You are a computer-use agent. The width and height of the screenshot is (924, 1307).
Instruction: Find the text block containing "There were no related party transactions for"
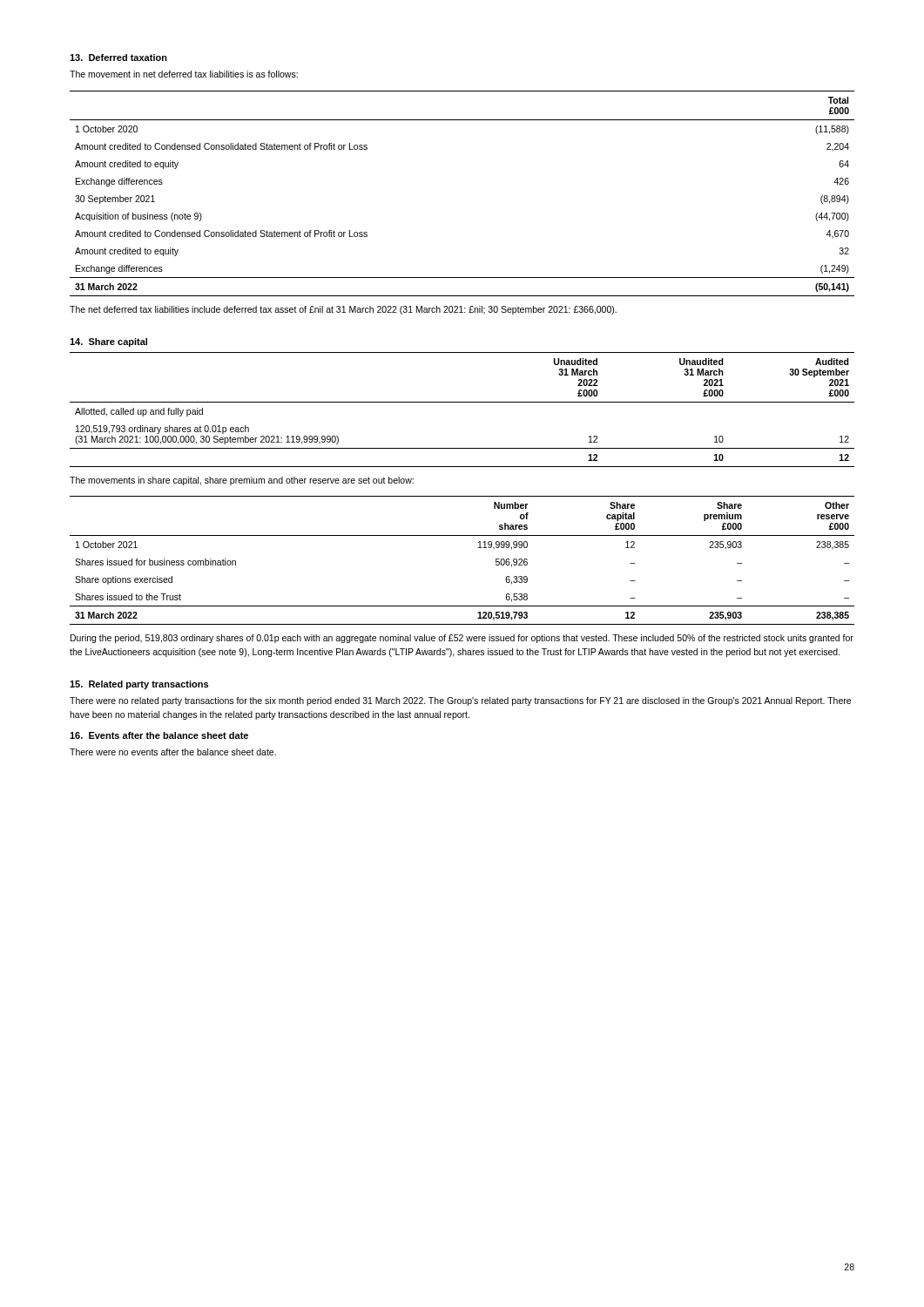[x=461, y=707]
